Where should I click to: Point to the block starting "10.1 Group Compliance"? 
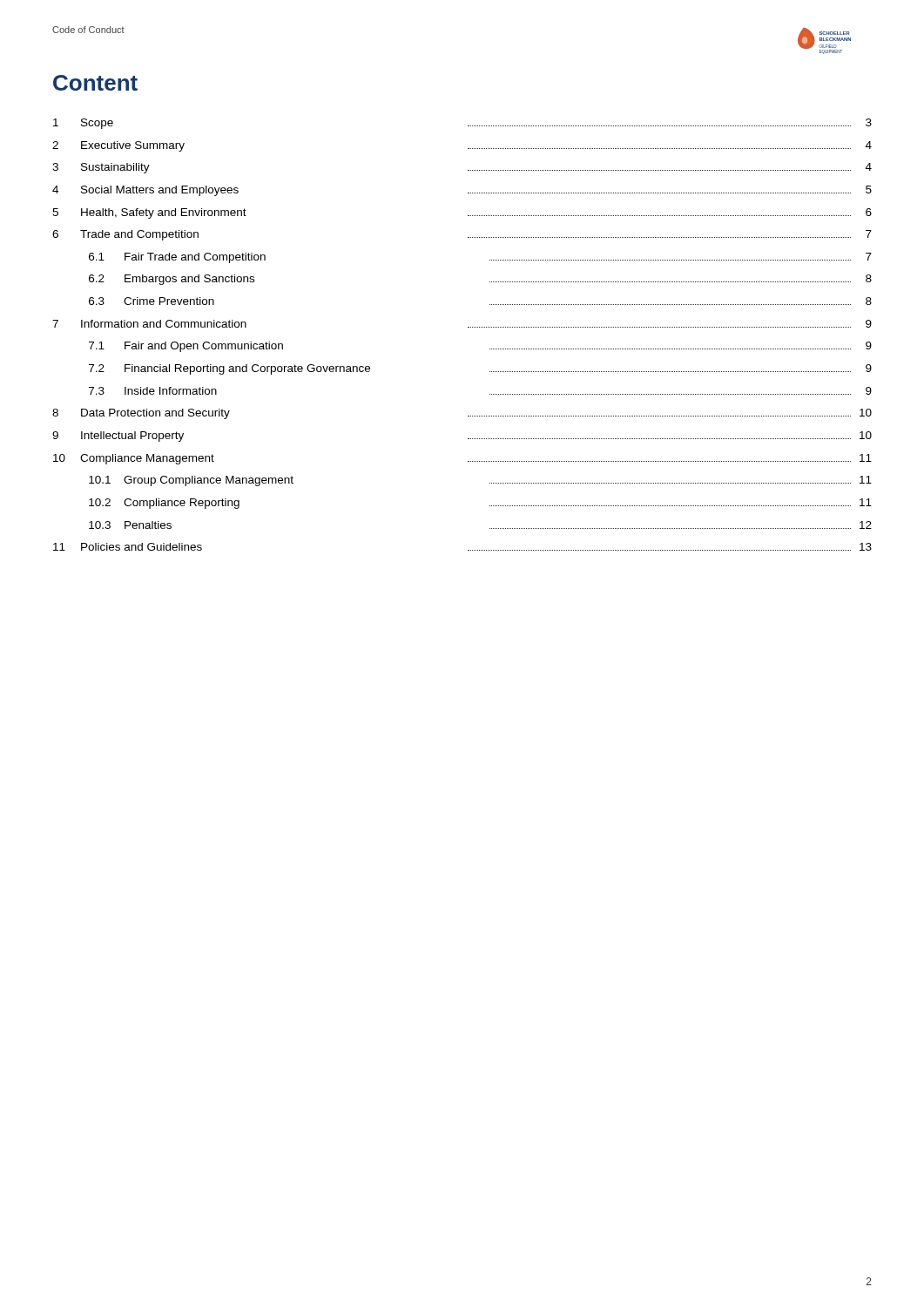97,482
